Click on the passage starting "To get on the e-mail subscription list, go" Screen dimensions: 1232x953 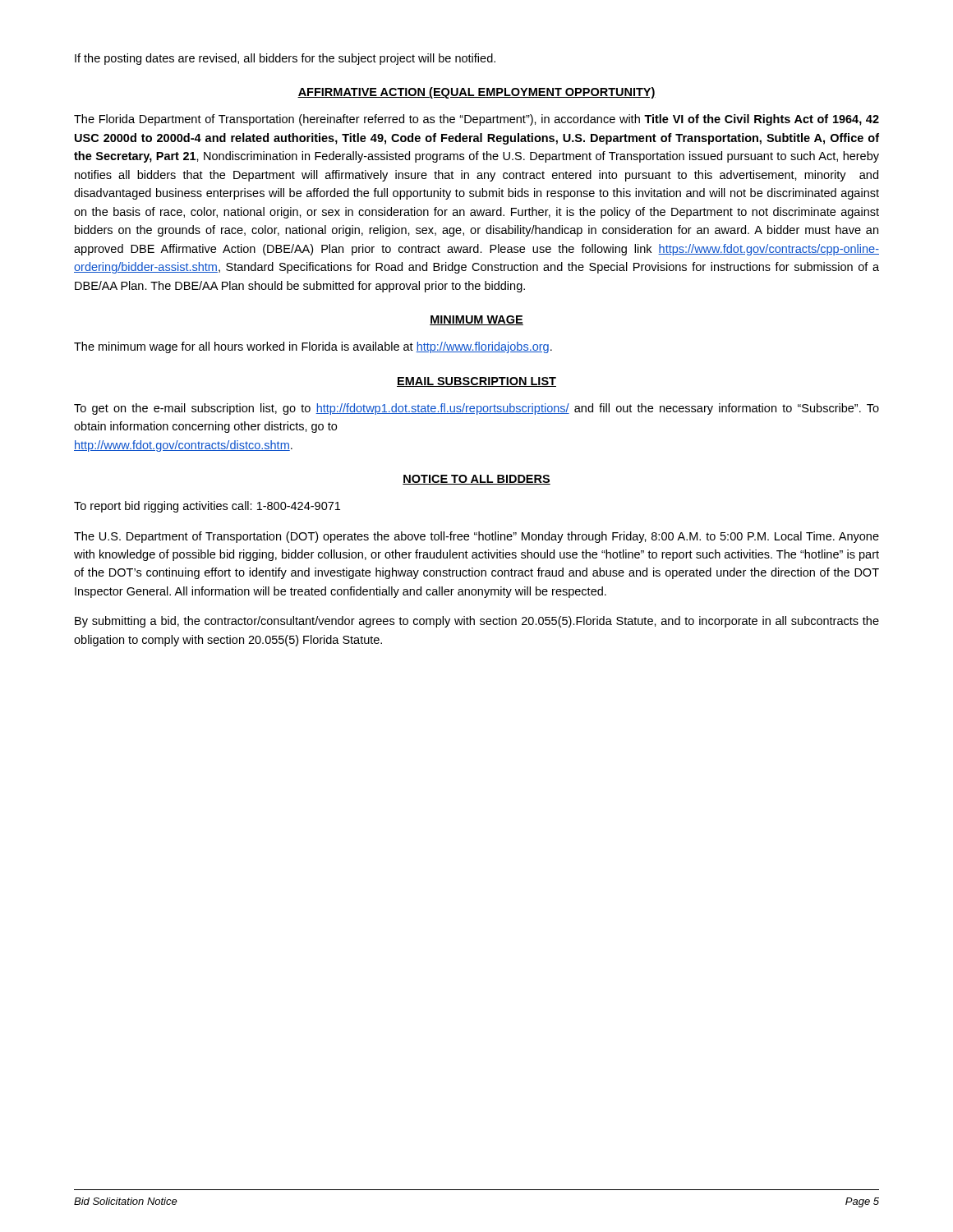[476, 409]
